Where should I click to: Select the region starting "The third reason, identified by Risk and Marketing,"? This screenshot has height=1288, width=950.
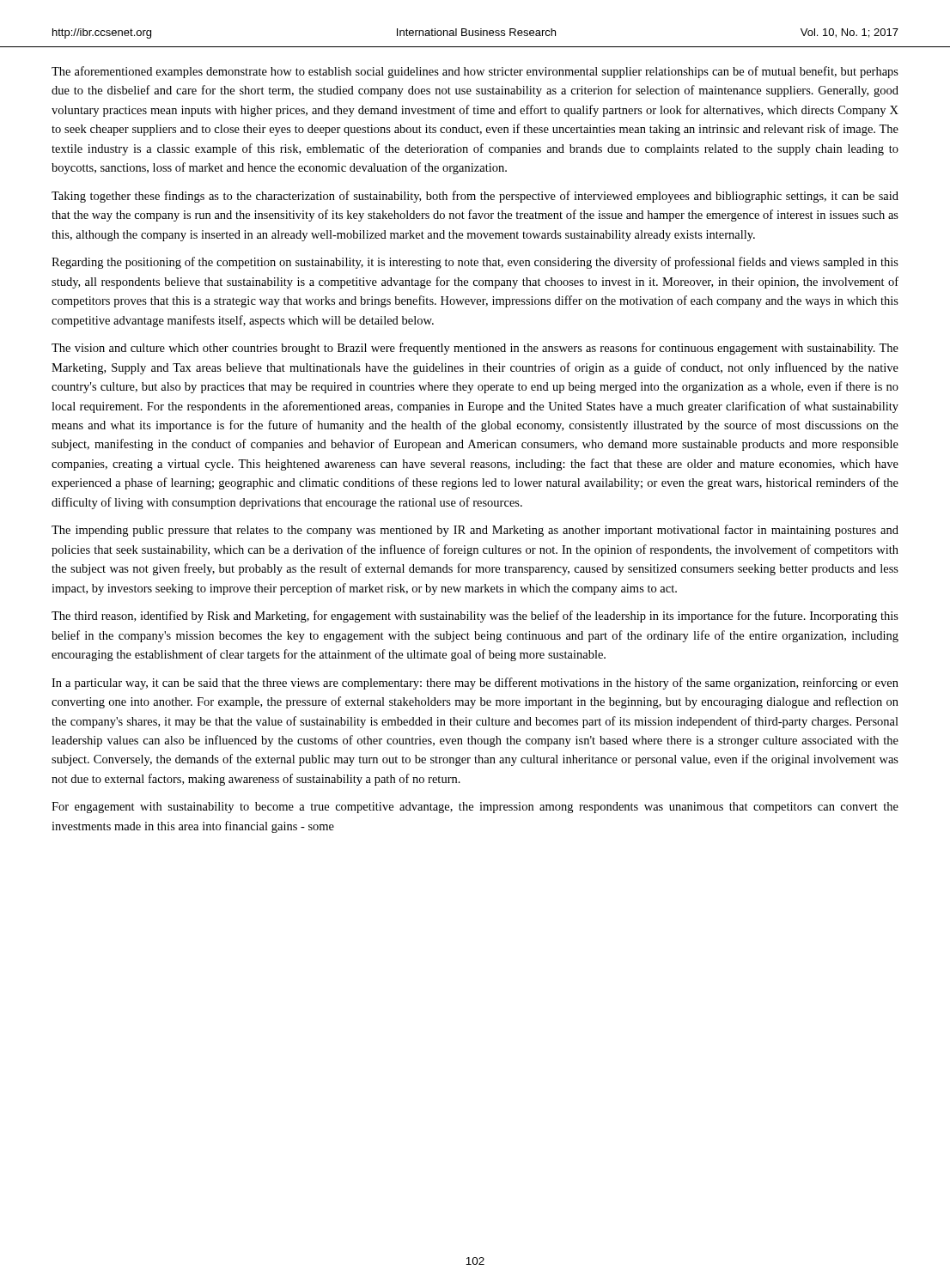click(x=475, y=635)
